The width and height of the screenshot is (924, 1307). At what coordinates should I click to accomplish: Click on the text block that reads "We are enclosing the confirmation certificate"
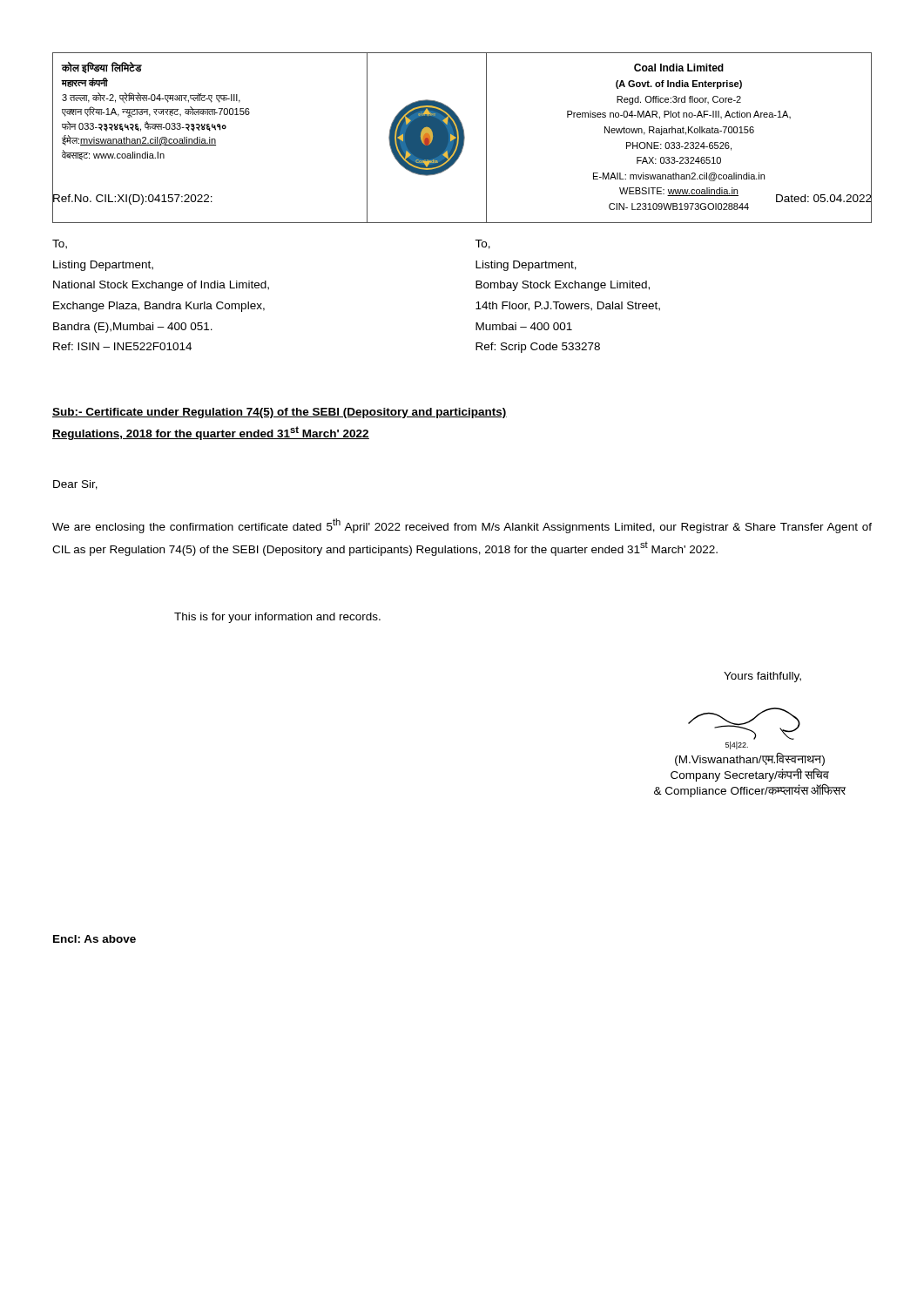462,536
